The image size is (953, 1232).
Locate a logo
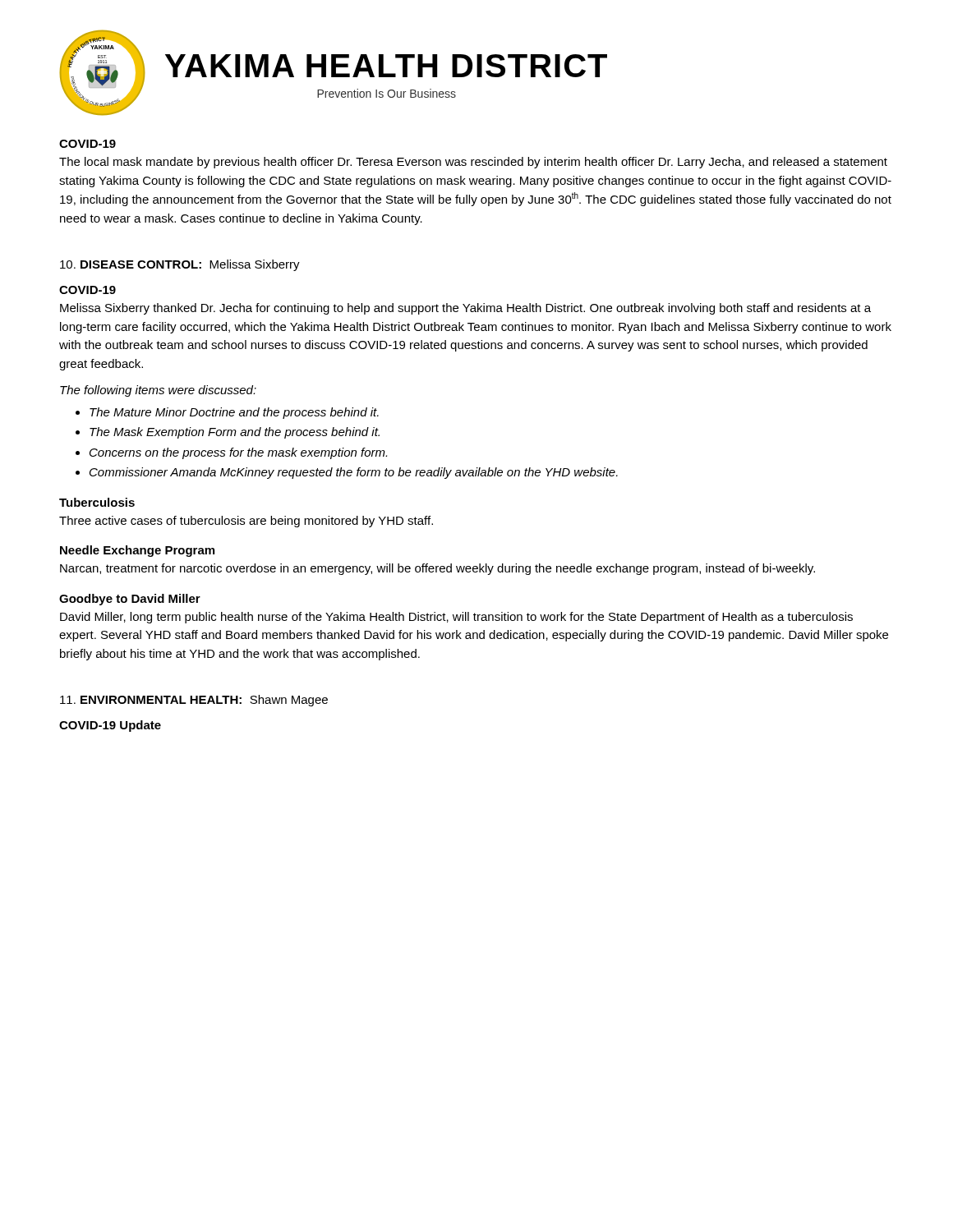point(104,74)
